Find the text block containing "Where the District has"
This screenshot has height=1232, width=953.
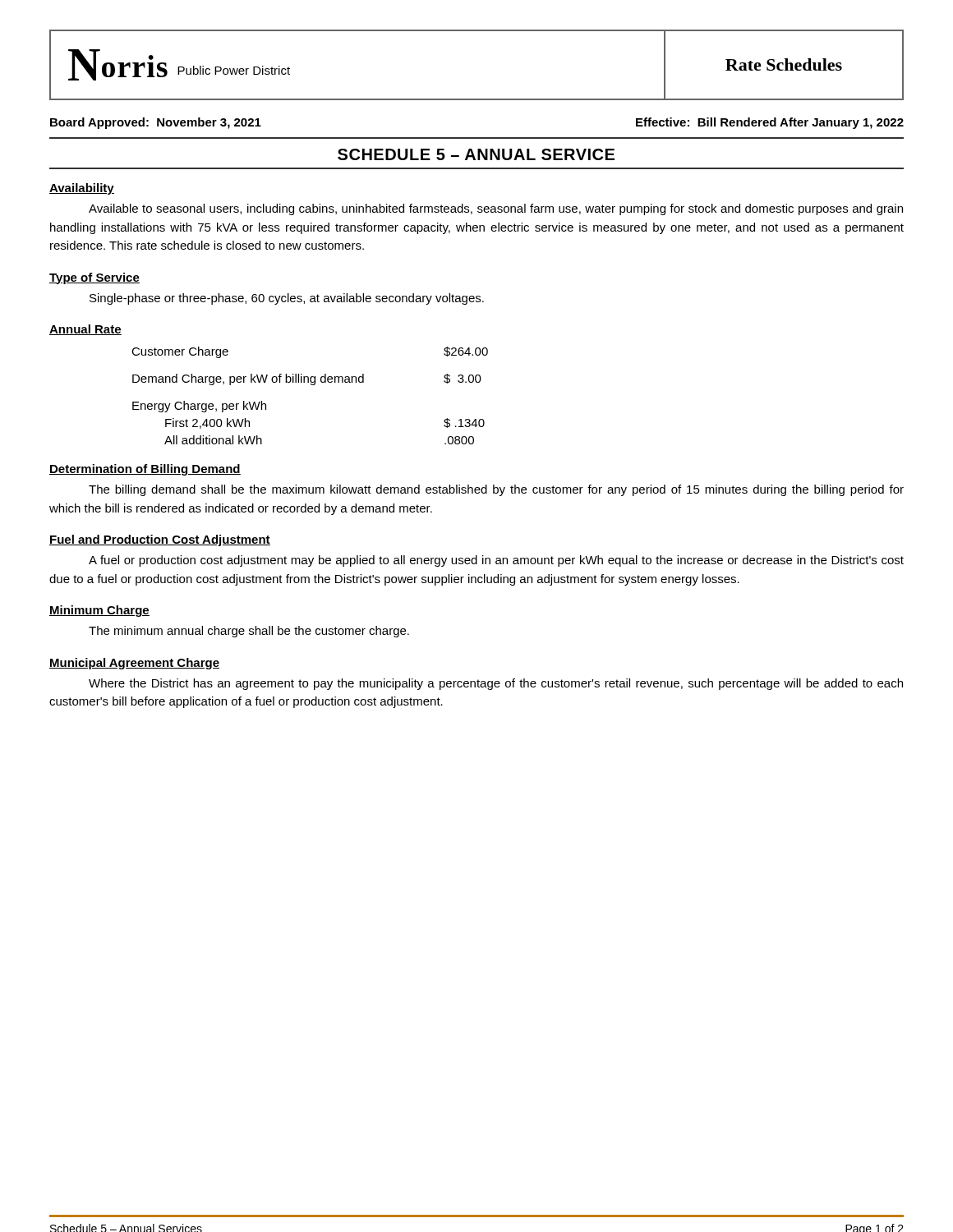(x=476, y=692)
